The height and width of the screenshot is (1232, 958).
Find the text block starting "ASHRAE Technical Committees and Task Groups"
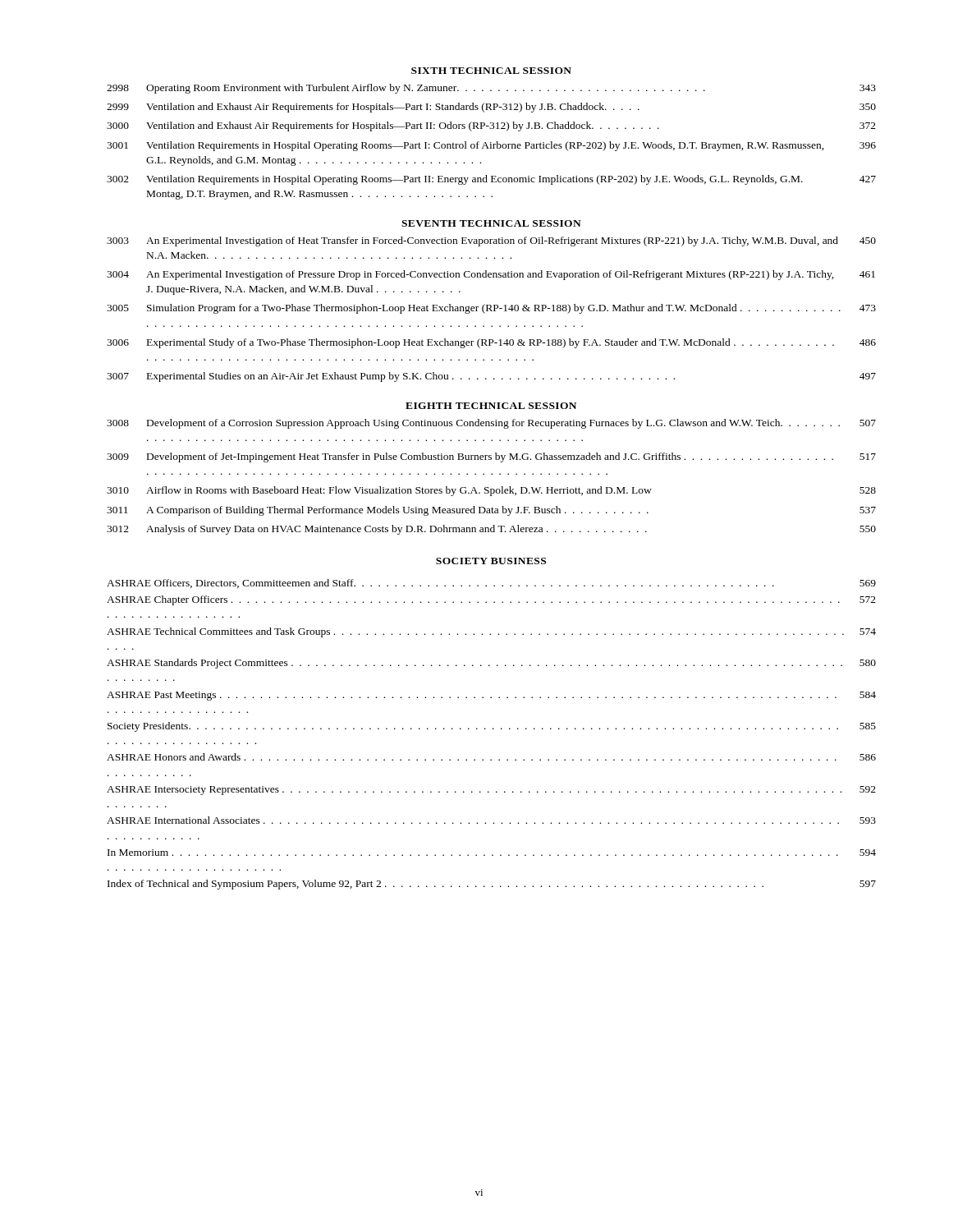[491, 639]
